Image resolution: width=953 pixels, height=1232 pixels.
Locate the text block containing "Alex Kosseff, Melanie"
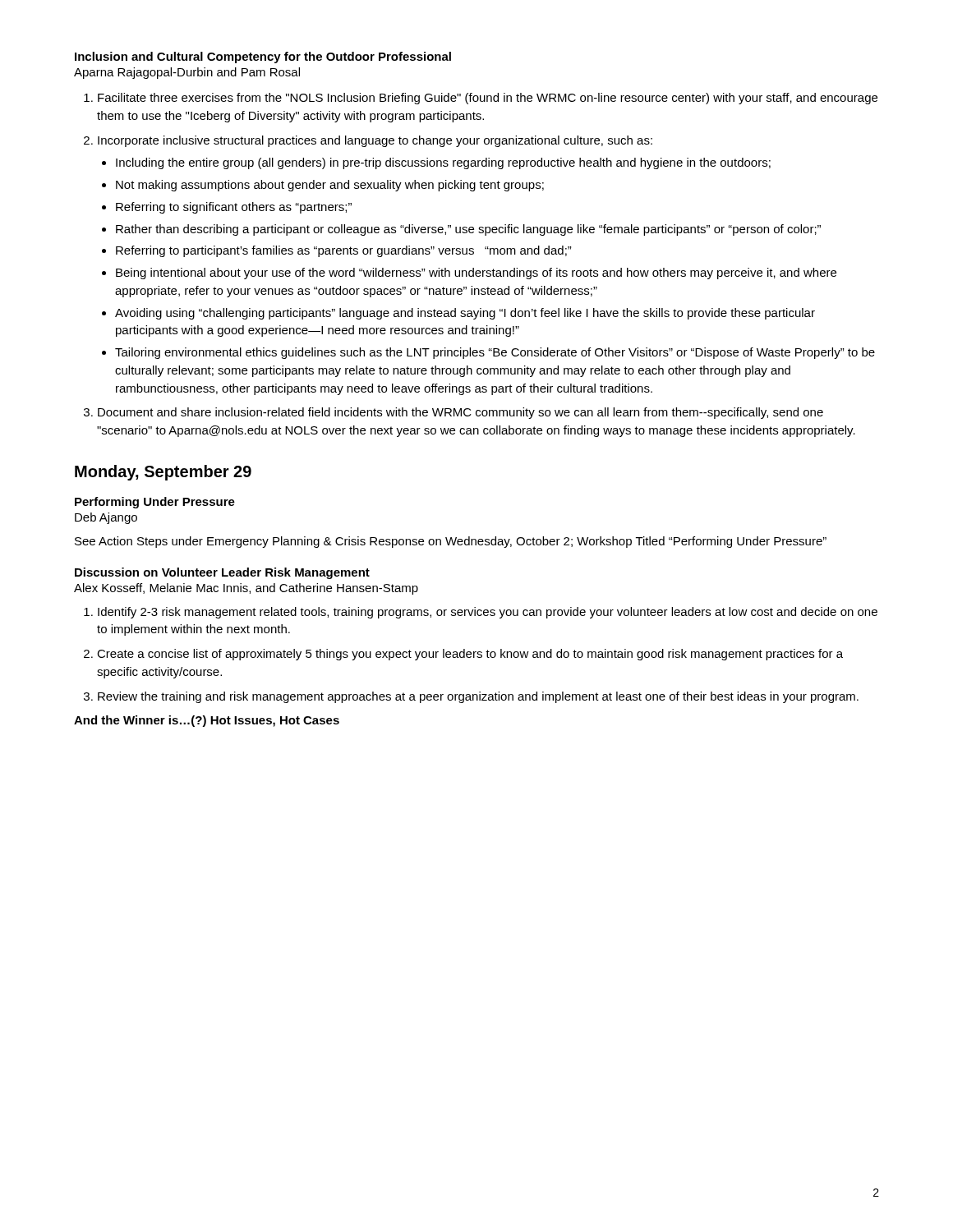tap(246, 587)
